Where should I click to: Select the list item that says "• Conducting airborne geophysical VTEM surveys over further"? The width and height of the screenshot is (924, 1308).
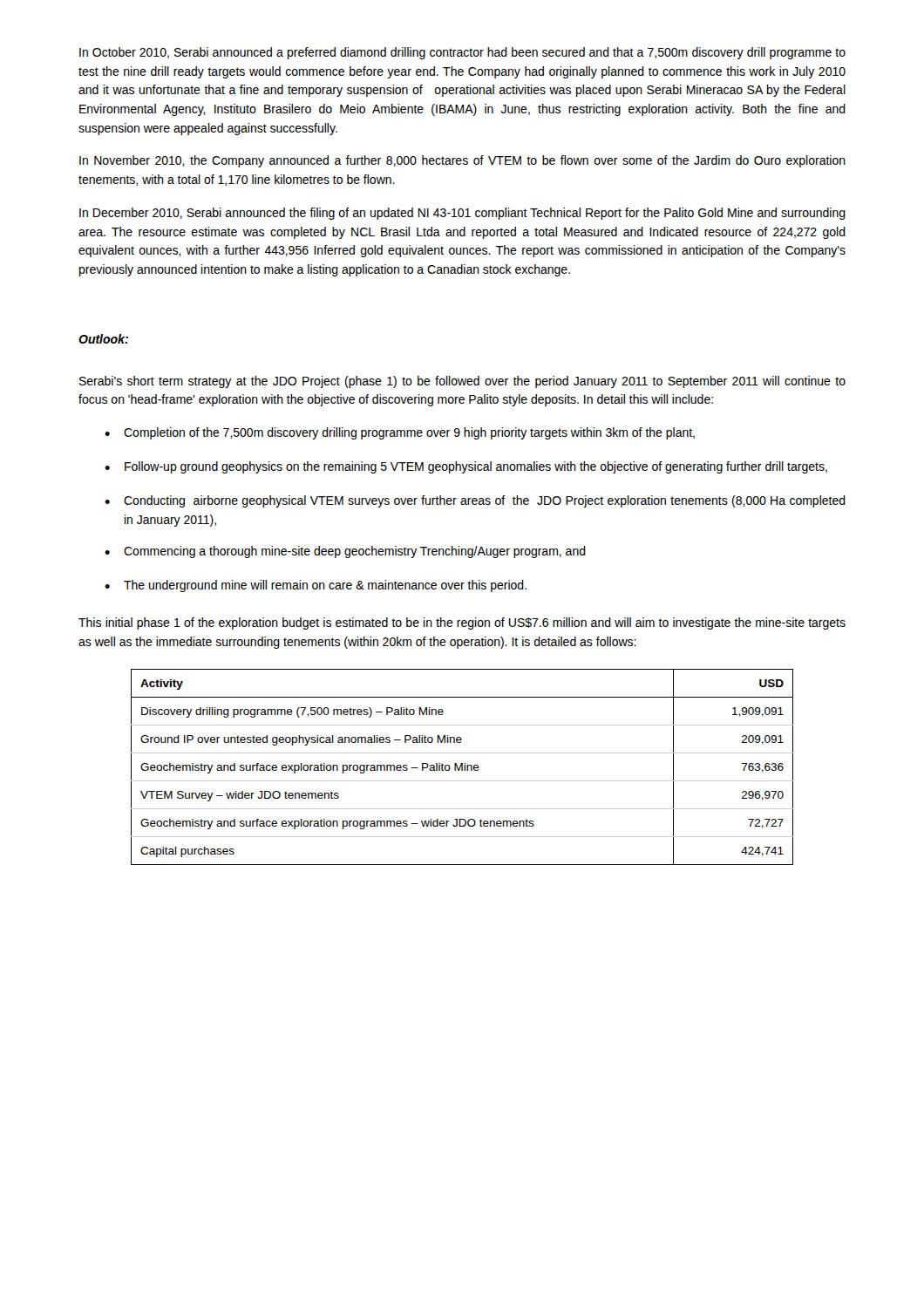click(475, 511)
